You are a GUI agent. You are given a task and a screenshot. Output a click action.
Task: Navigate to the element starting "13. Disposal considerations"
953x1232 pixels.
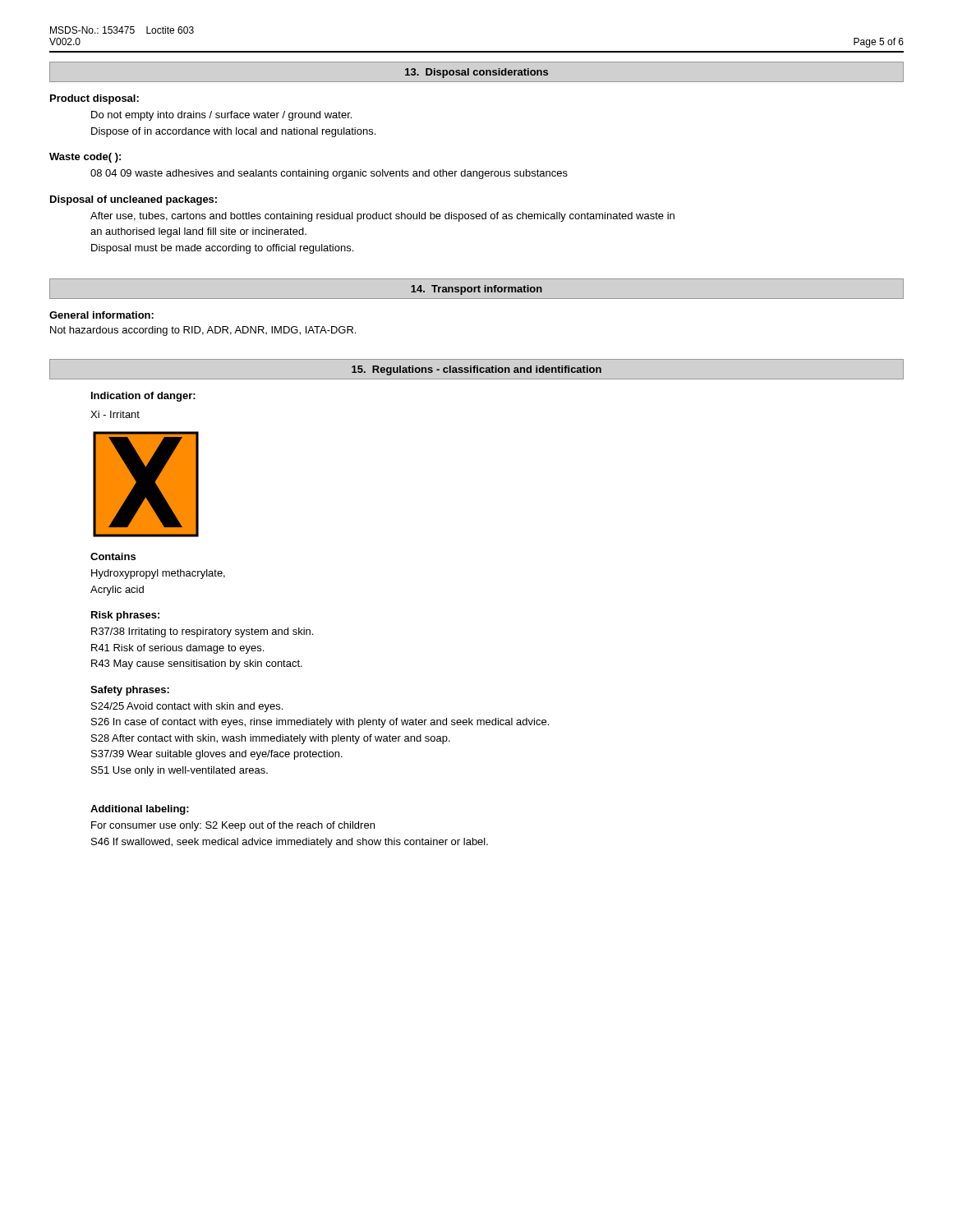coord(476,72)
